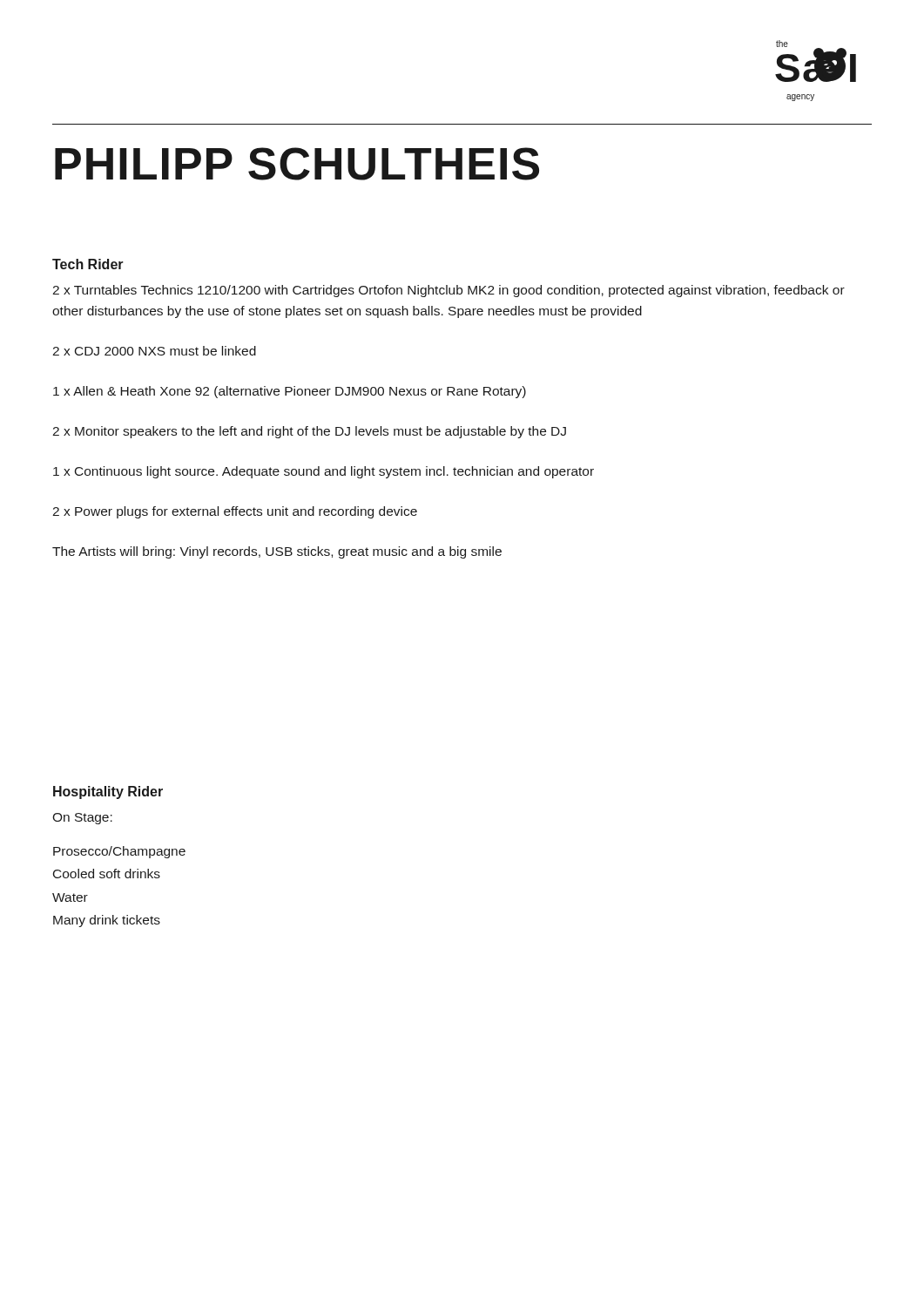Image resolution: width=924 pixels, height=1307 pixels.
Task: Find the block starting "2 x Turntables Technics"
Action: (x=448, y=300)
